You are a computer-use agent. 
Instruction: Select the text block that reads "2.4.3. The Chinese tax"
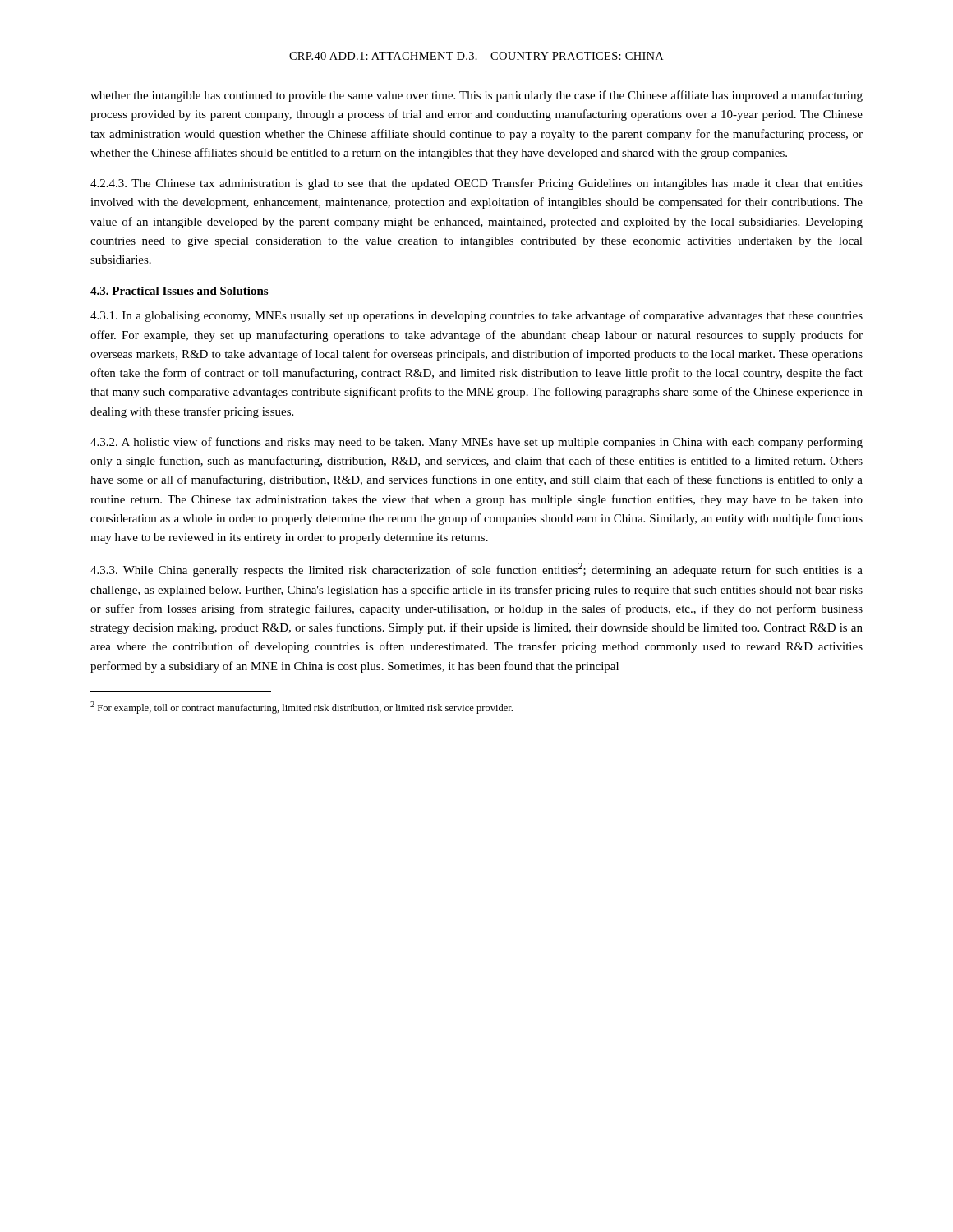coord(476,221)
